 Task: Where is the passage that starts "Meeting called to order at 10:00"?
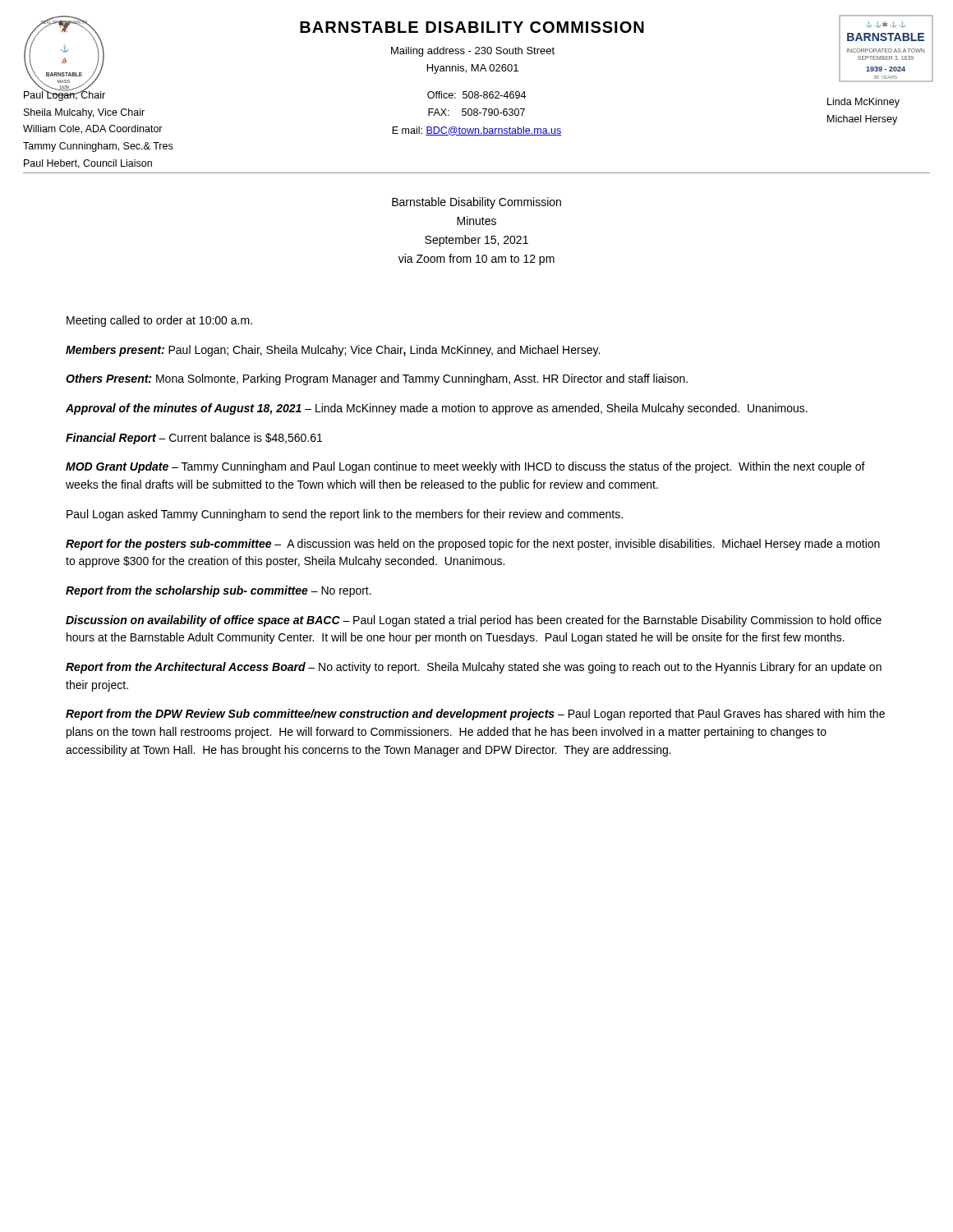pos(159,320)
